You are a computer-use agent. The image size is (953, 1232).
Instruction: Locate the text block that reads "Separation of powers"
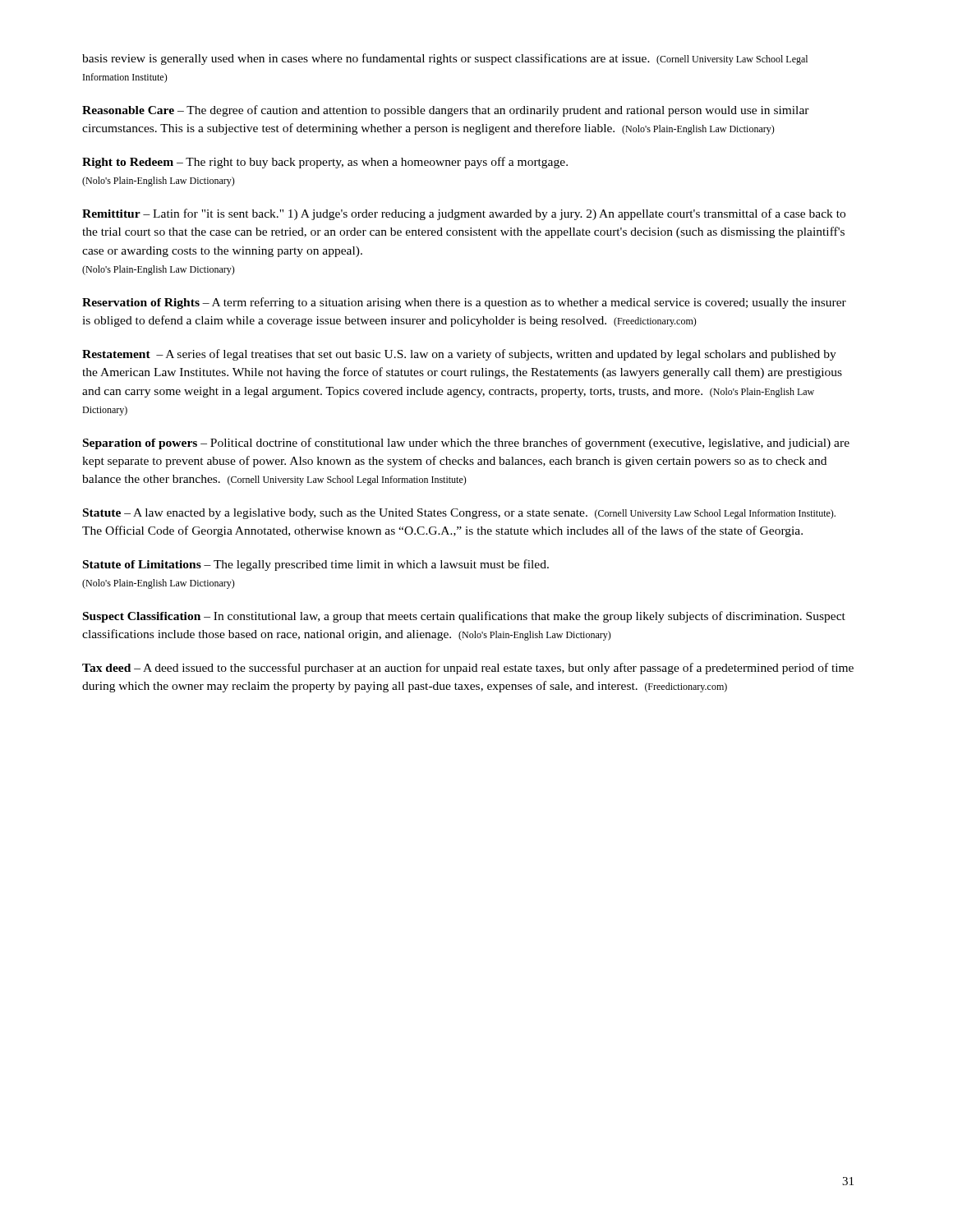point(466,460)
